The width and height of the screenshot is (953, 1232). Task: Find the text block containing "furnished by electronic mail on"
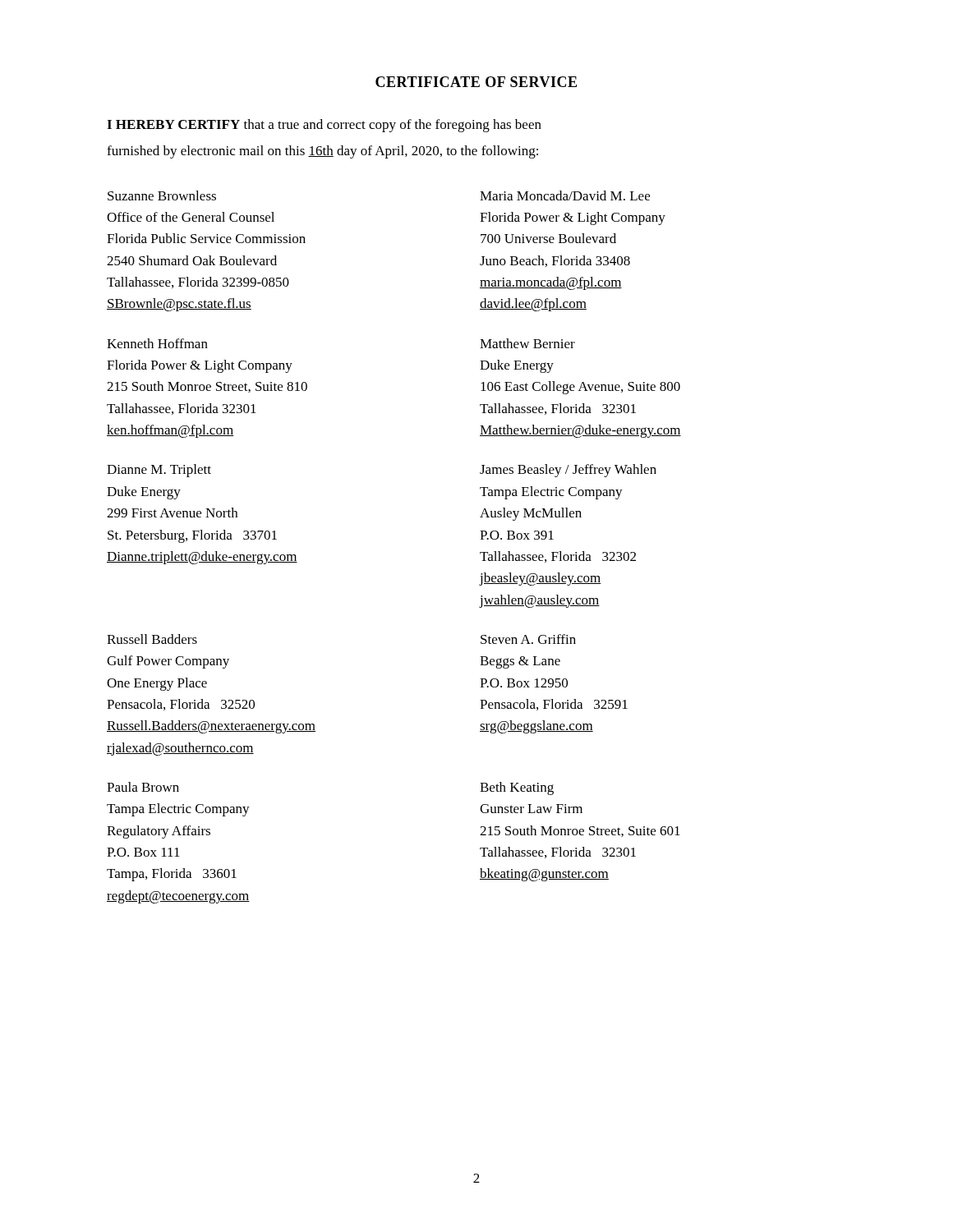pyautogui.click(x=323, y=151)
